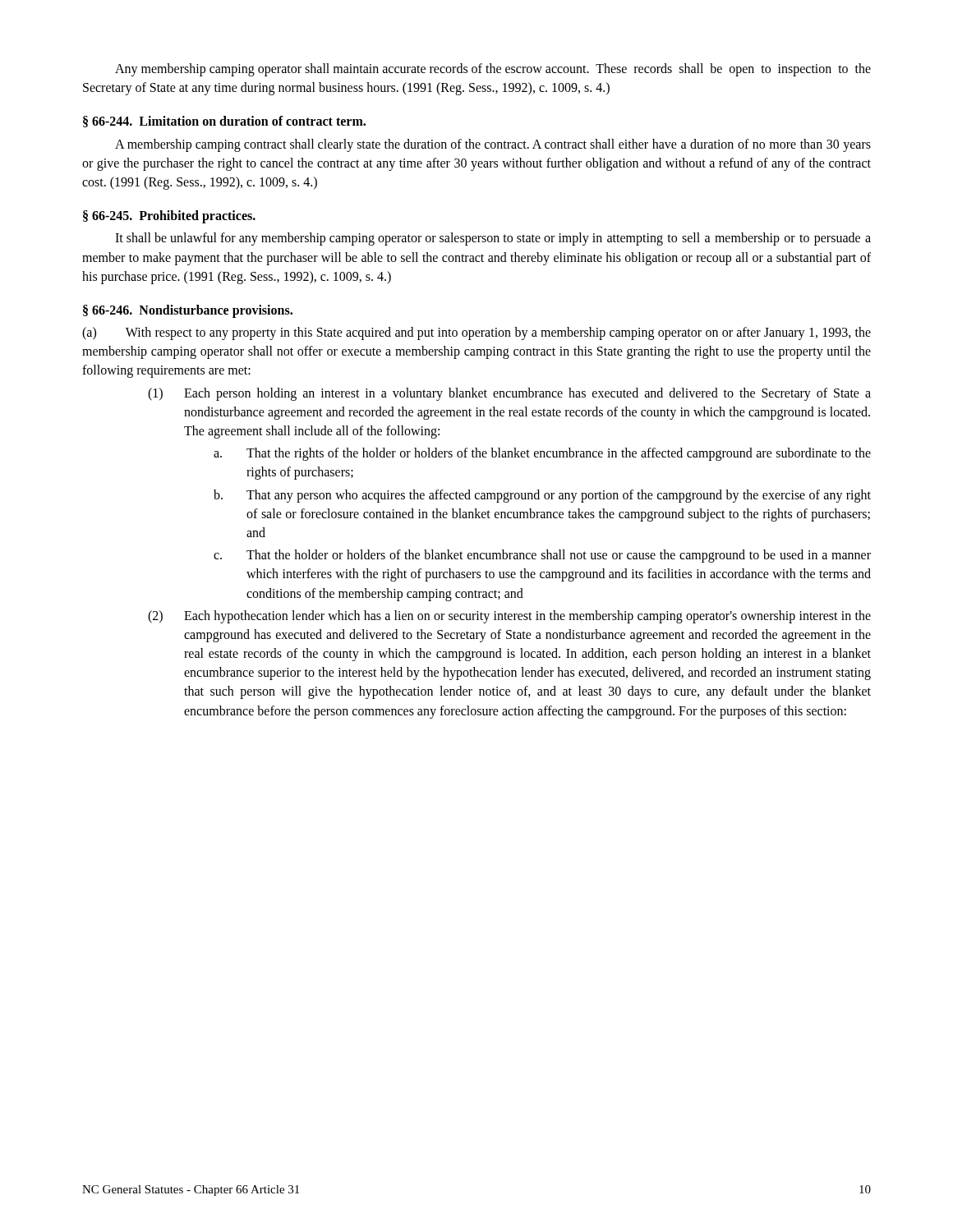The width and height of the screenshot is (953, 1232).
Task: Select the region starting "(2) Each hypothecation lender which has"
Action: point(509,663)
